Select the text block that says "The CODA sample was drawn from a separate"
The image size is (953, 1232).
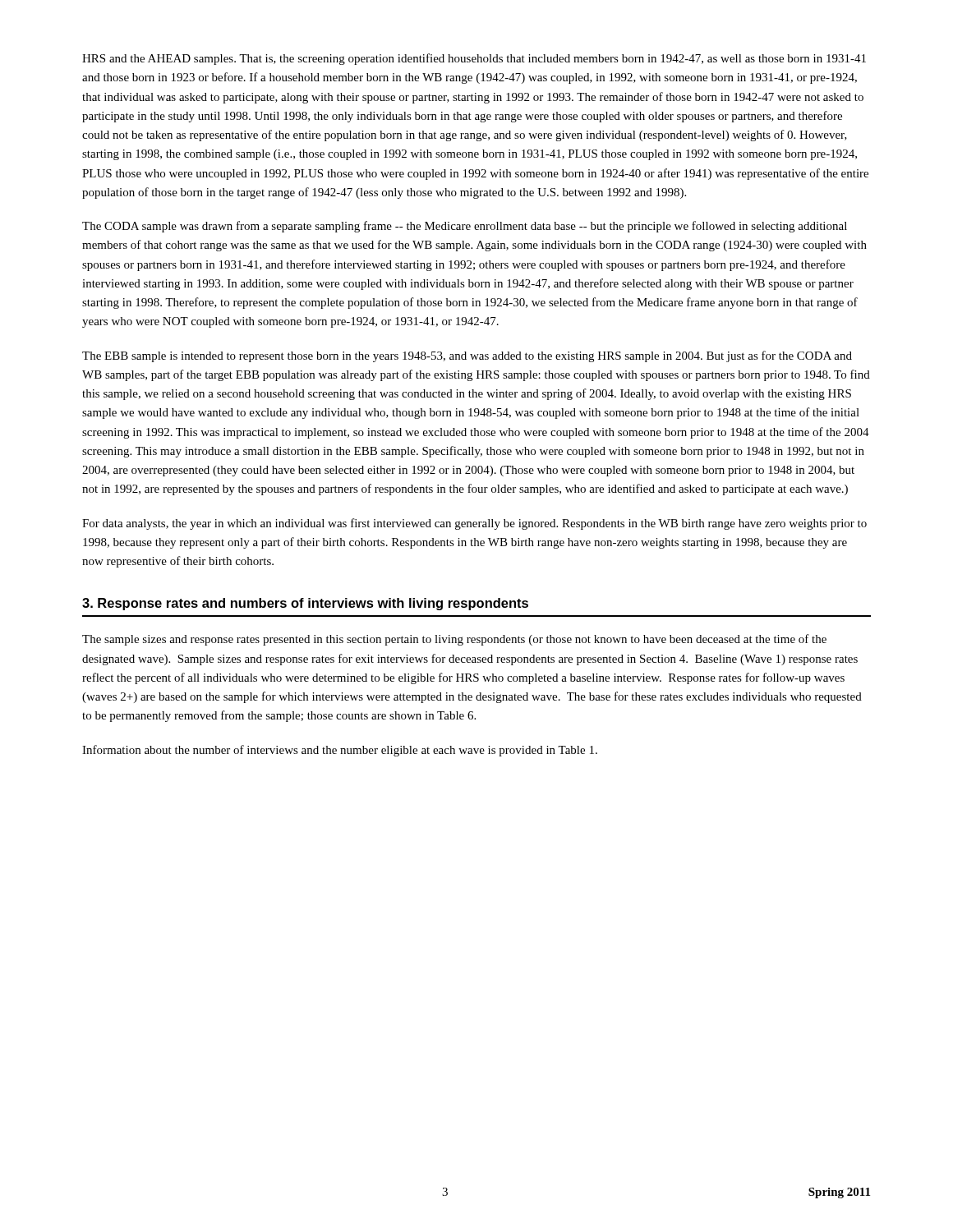[474, 274]
